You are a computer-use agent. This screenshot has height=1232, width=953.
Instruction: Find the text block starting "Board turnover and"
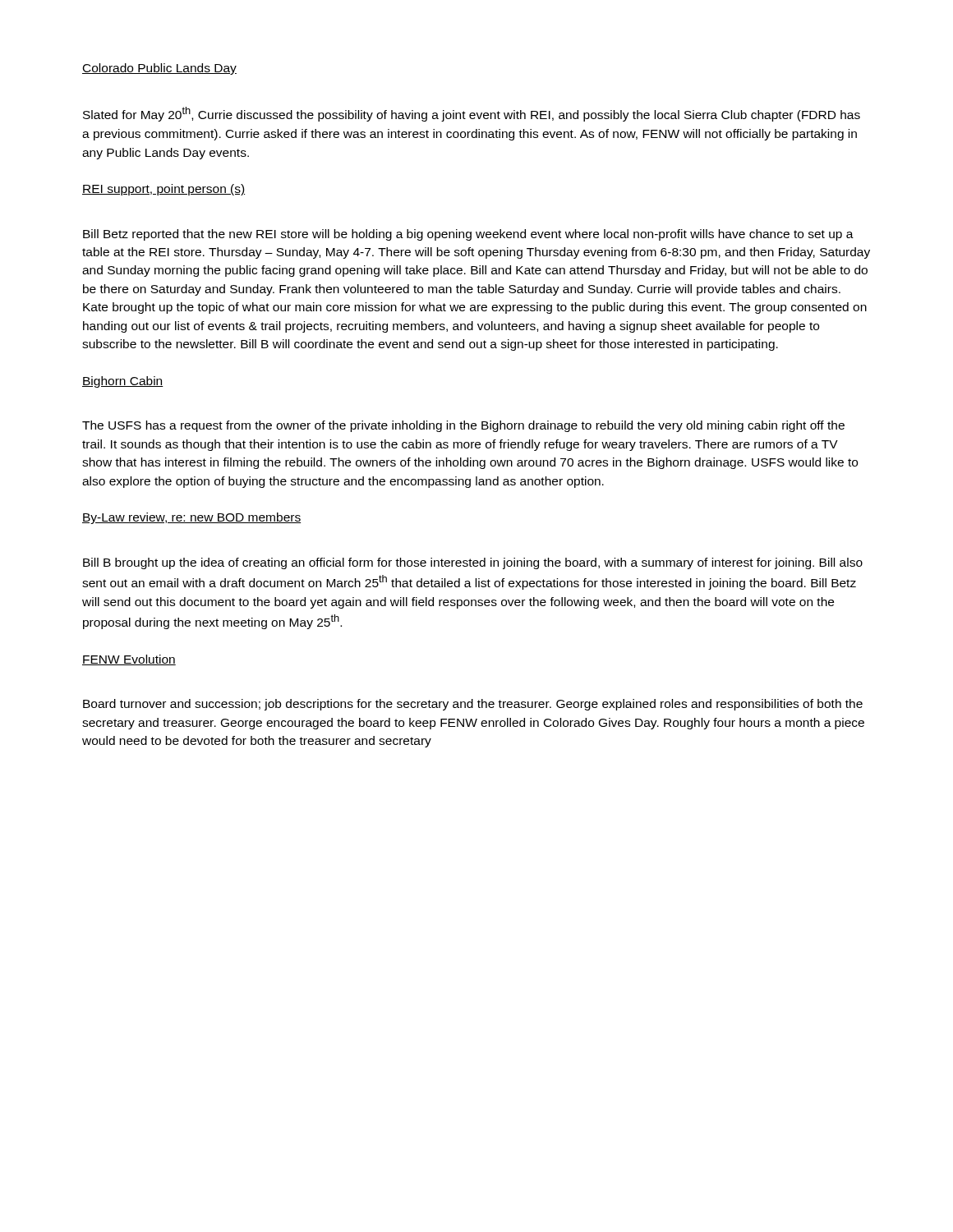[473, 722]
